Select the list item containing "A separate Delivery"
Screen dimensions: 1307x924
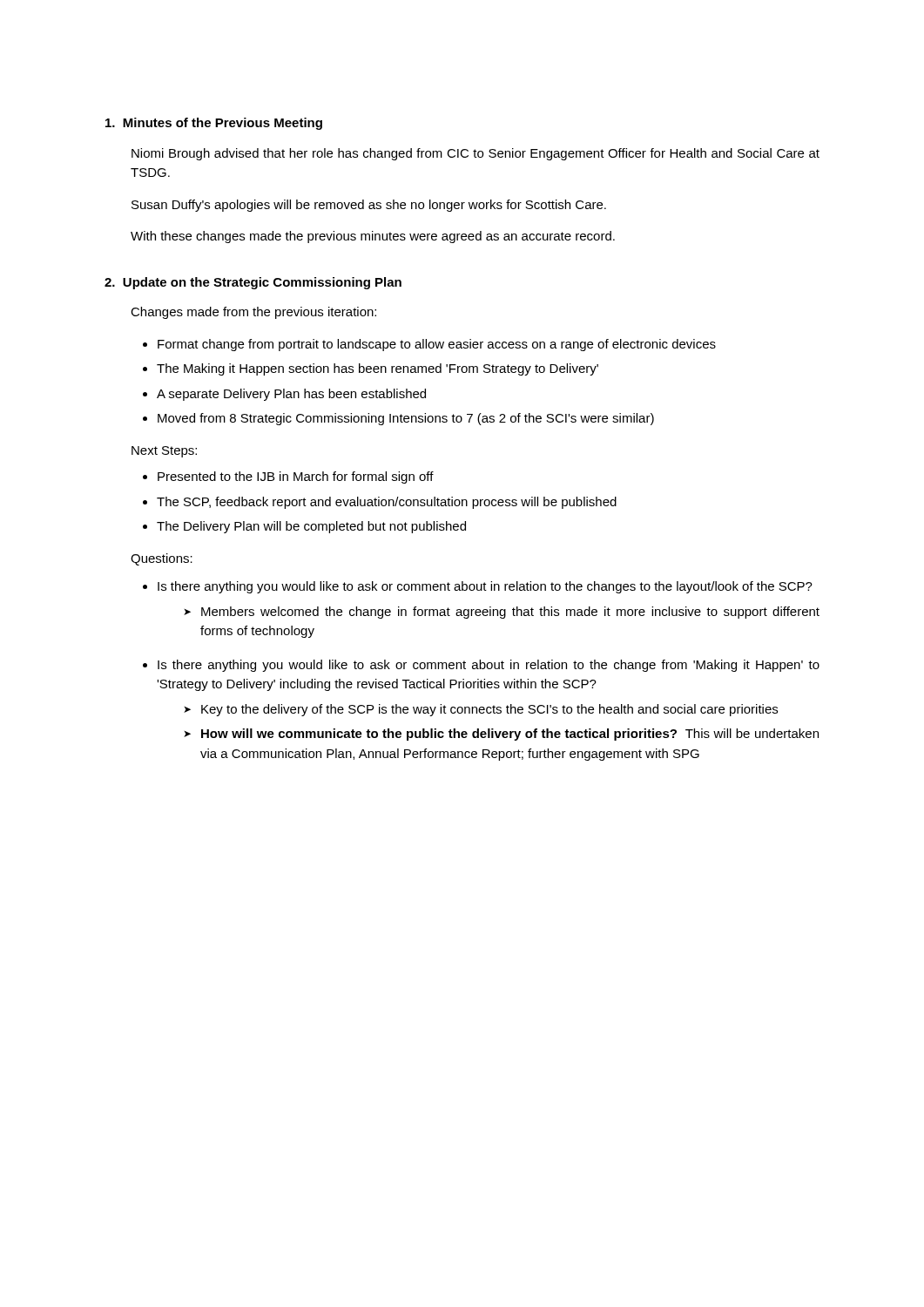coord(292,393)
